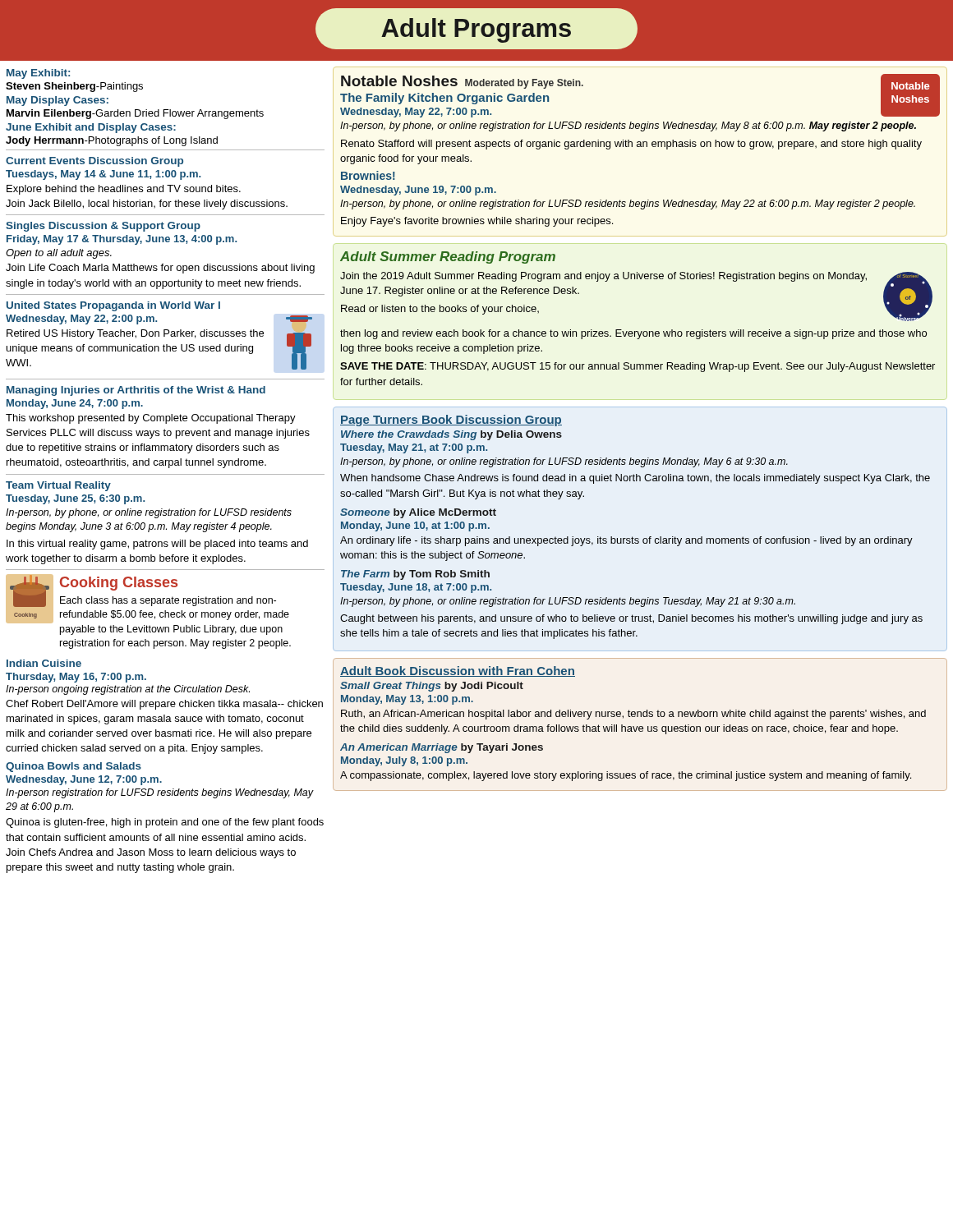The width and height of the screenshot is (953, 1232).
Task: Click on the text containing "Monday, May 13, 1:00 p.m."
Action: coord(407,699)
